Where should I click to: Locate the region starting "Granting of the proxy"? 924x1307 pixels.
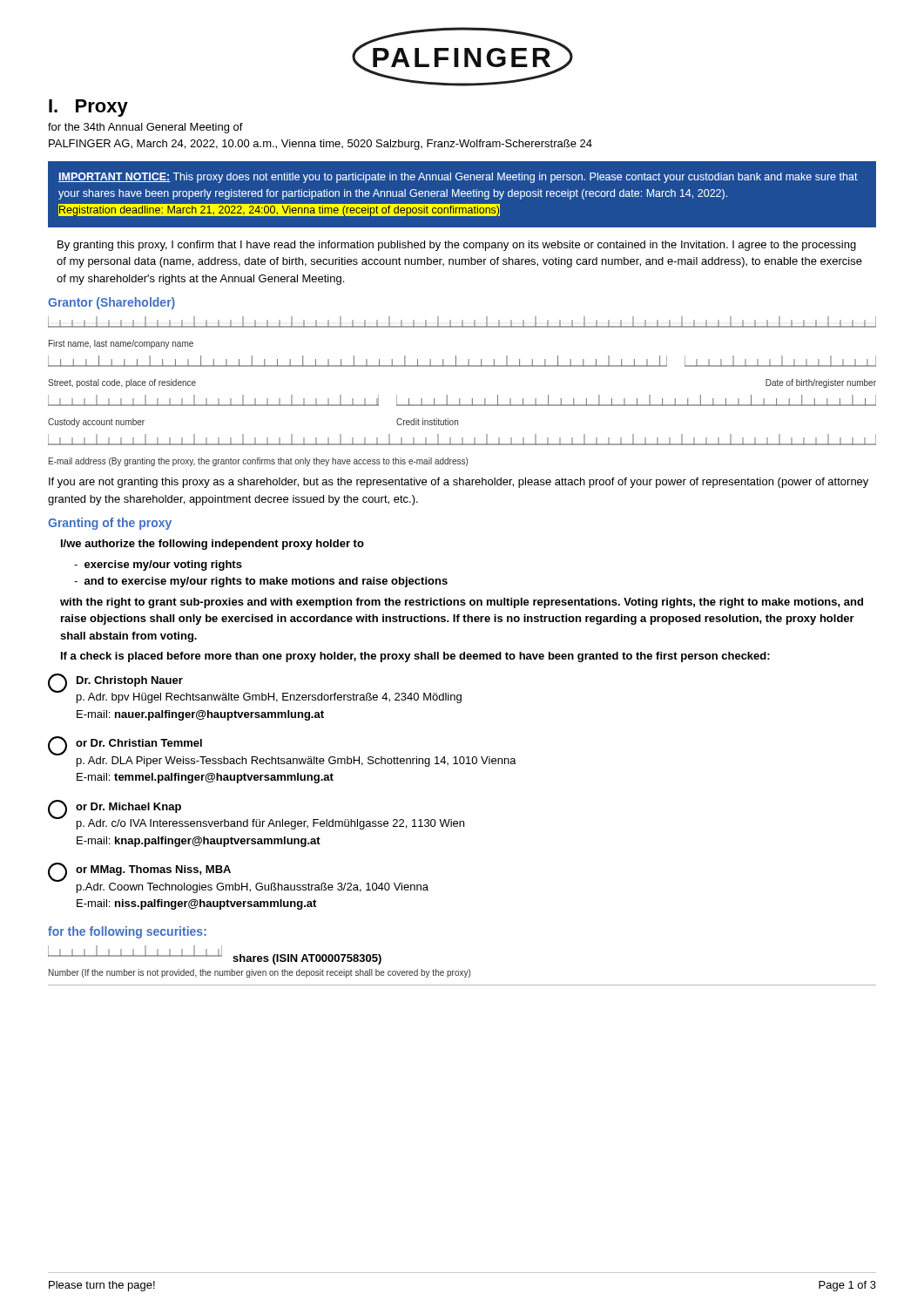pyautogui.click(x=110, y=523)
